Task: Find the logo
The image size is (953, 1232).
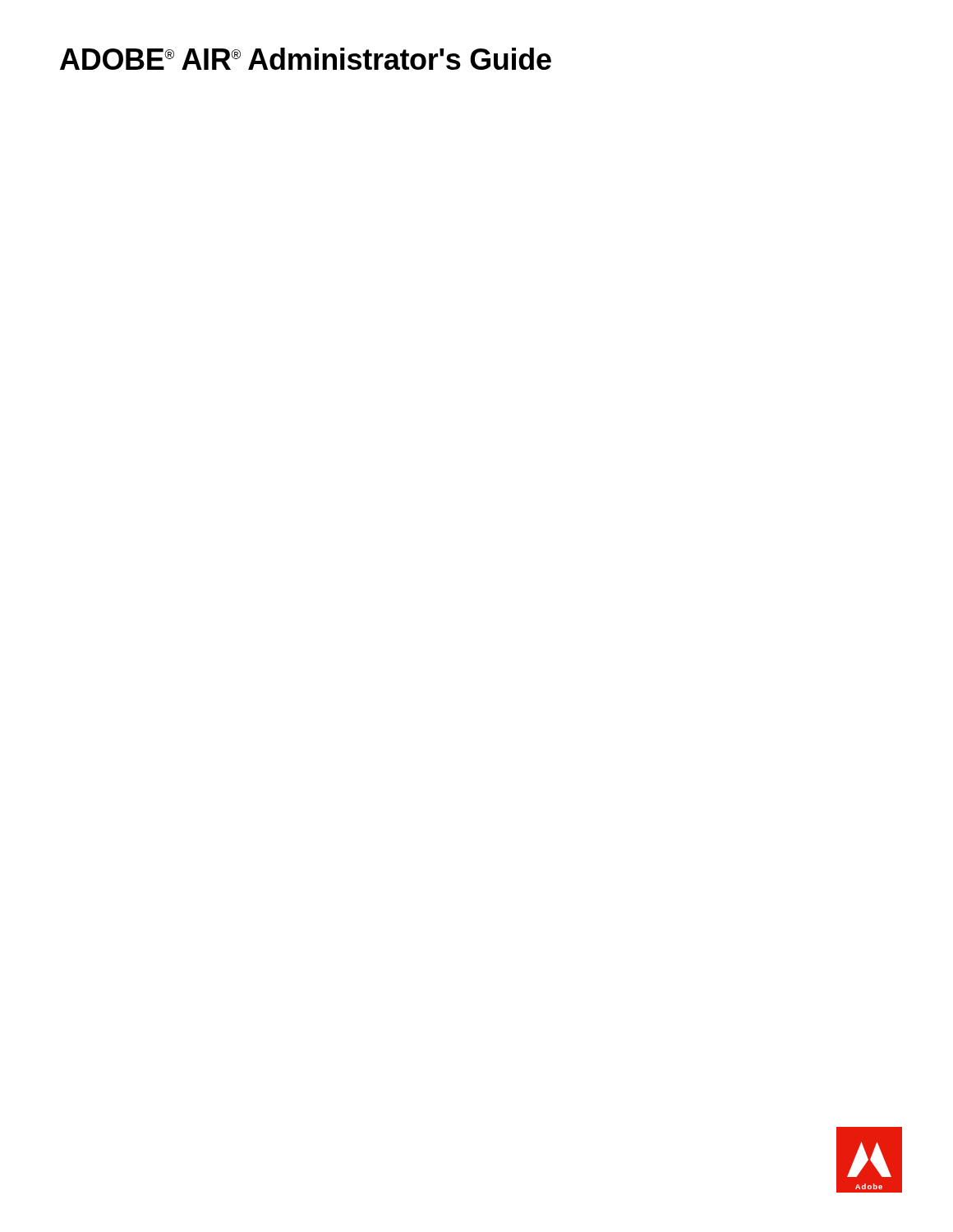Action: (869, 1160)
